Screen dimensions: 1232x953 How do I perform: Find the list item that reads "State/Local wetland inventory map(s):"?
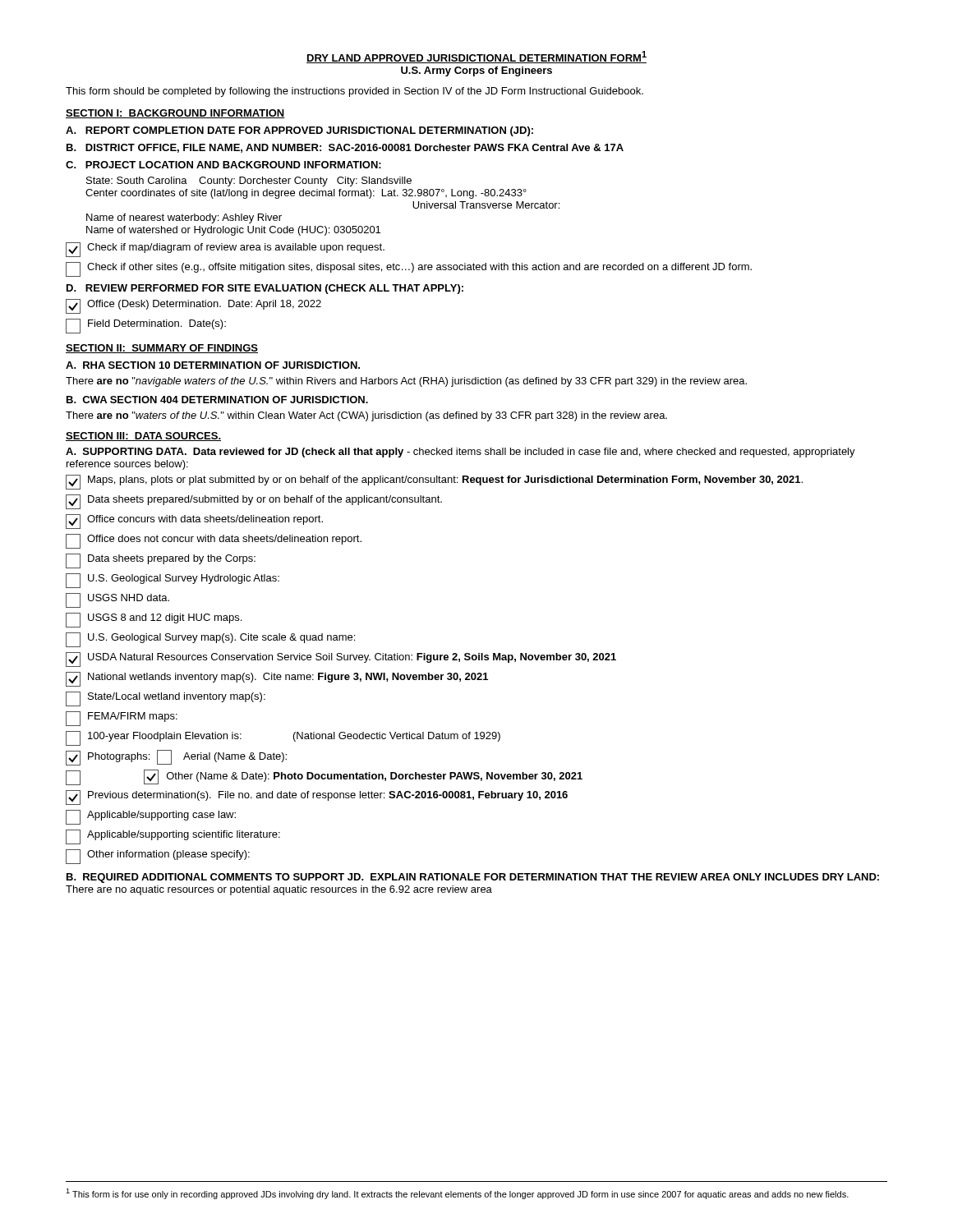tap(166, 699)
